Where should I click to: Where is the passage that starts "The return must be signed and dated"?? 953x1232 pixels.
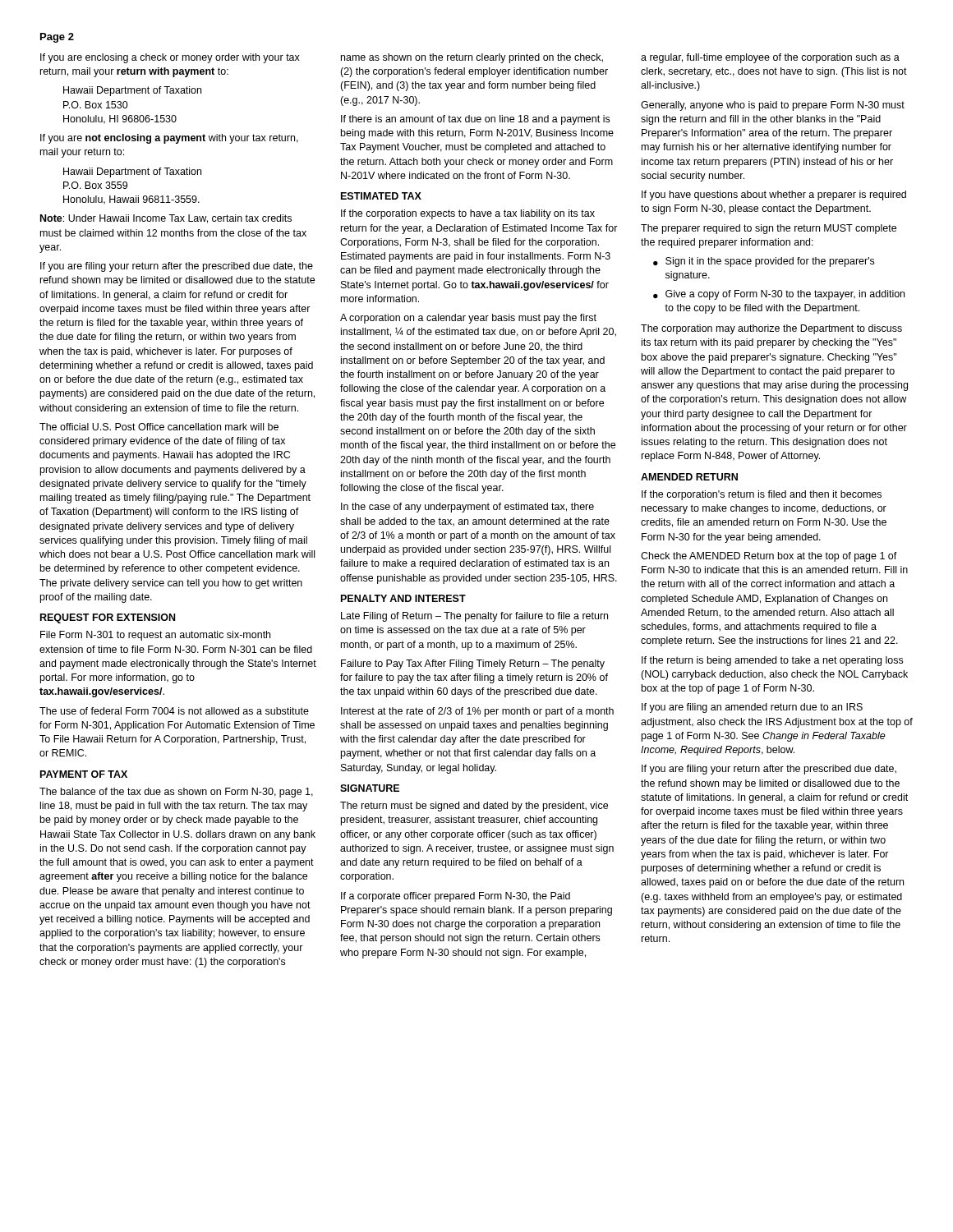tap(477, 841)
